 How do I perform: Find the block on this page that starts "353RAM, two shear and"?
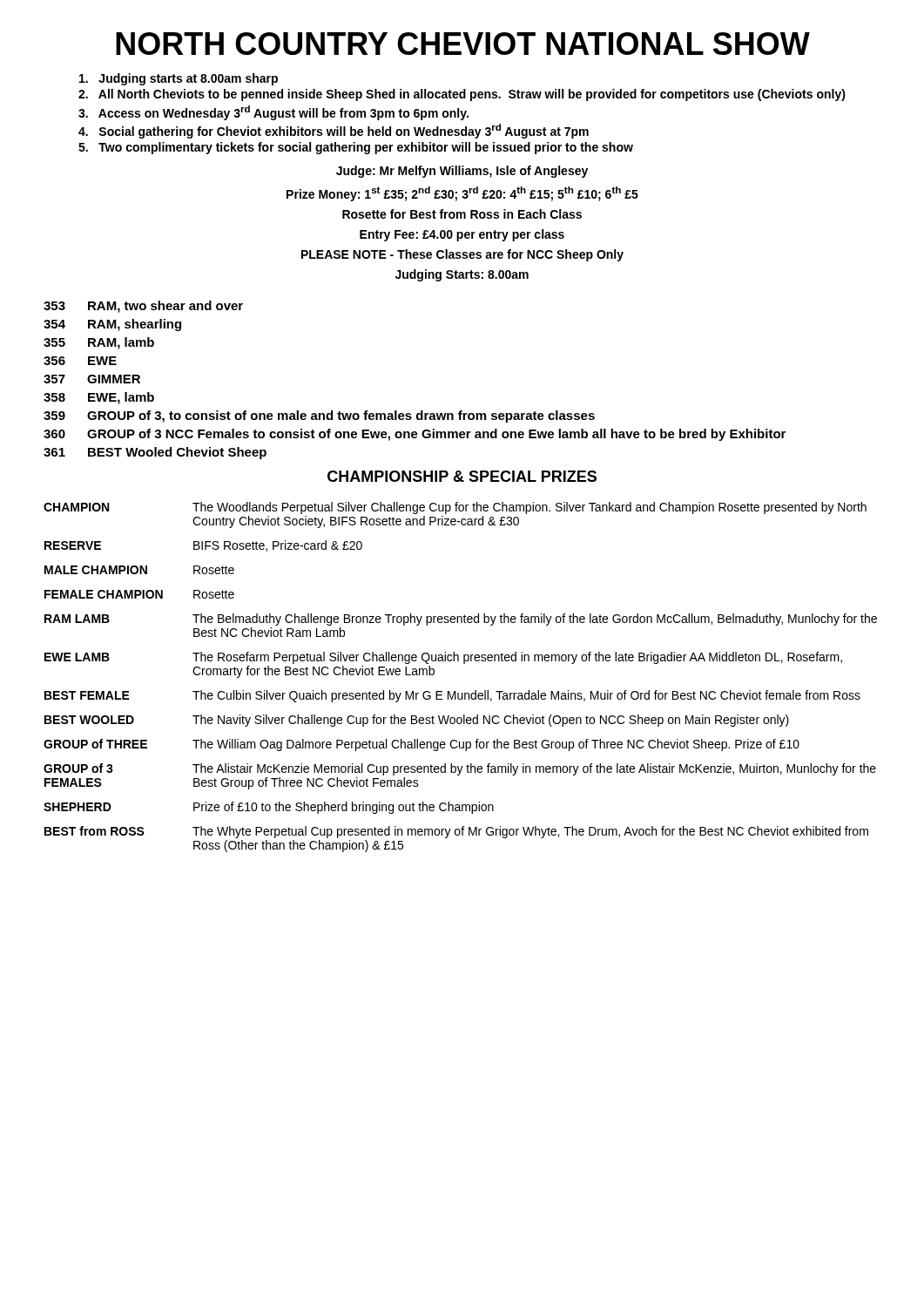(x=143, y=305)
